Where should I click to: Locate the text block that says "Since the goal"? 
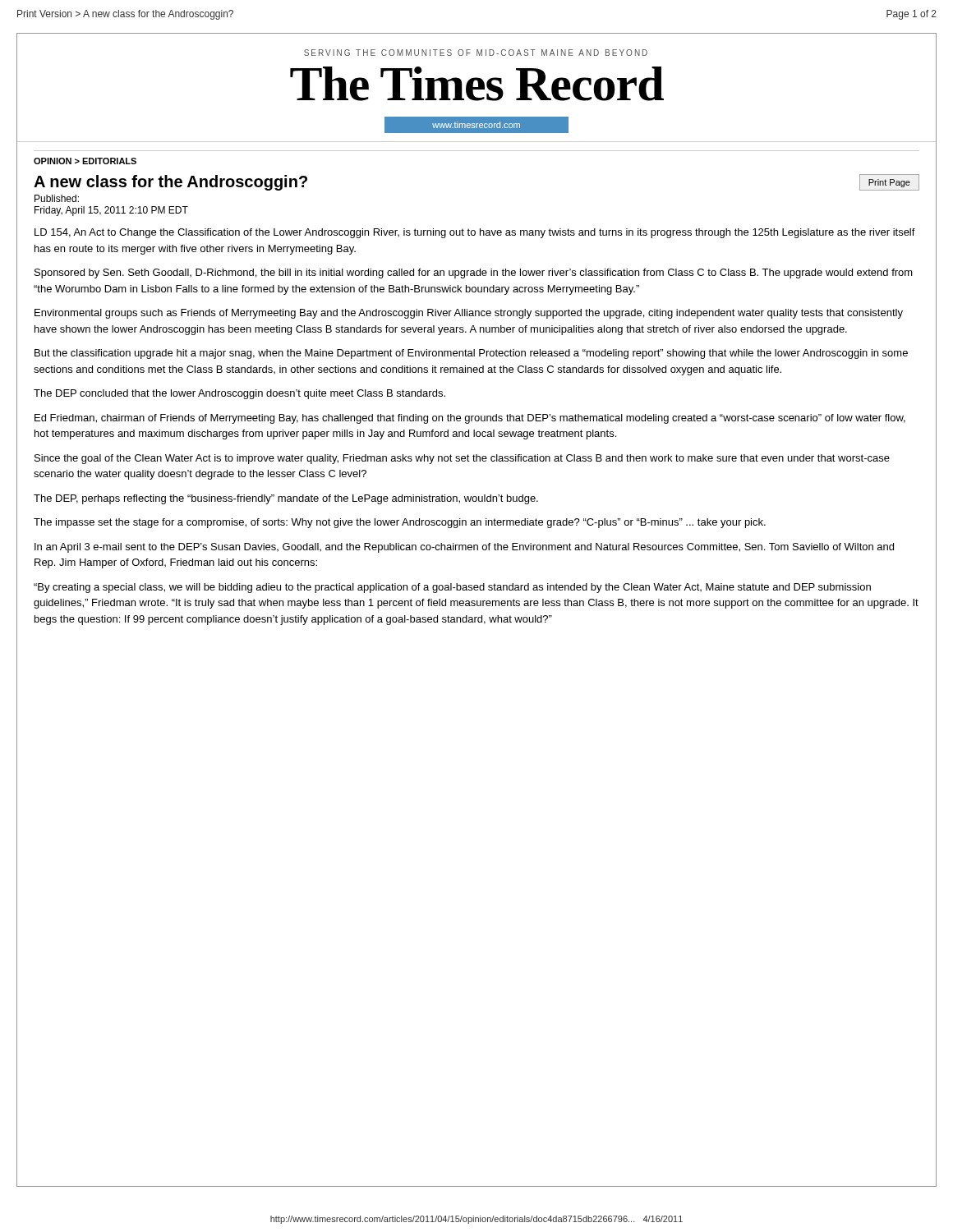coord(462,465)
